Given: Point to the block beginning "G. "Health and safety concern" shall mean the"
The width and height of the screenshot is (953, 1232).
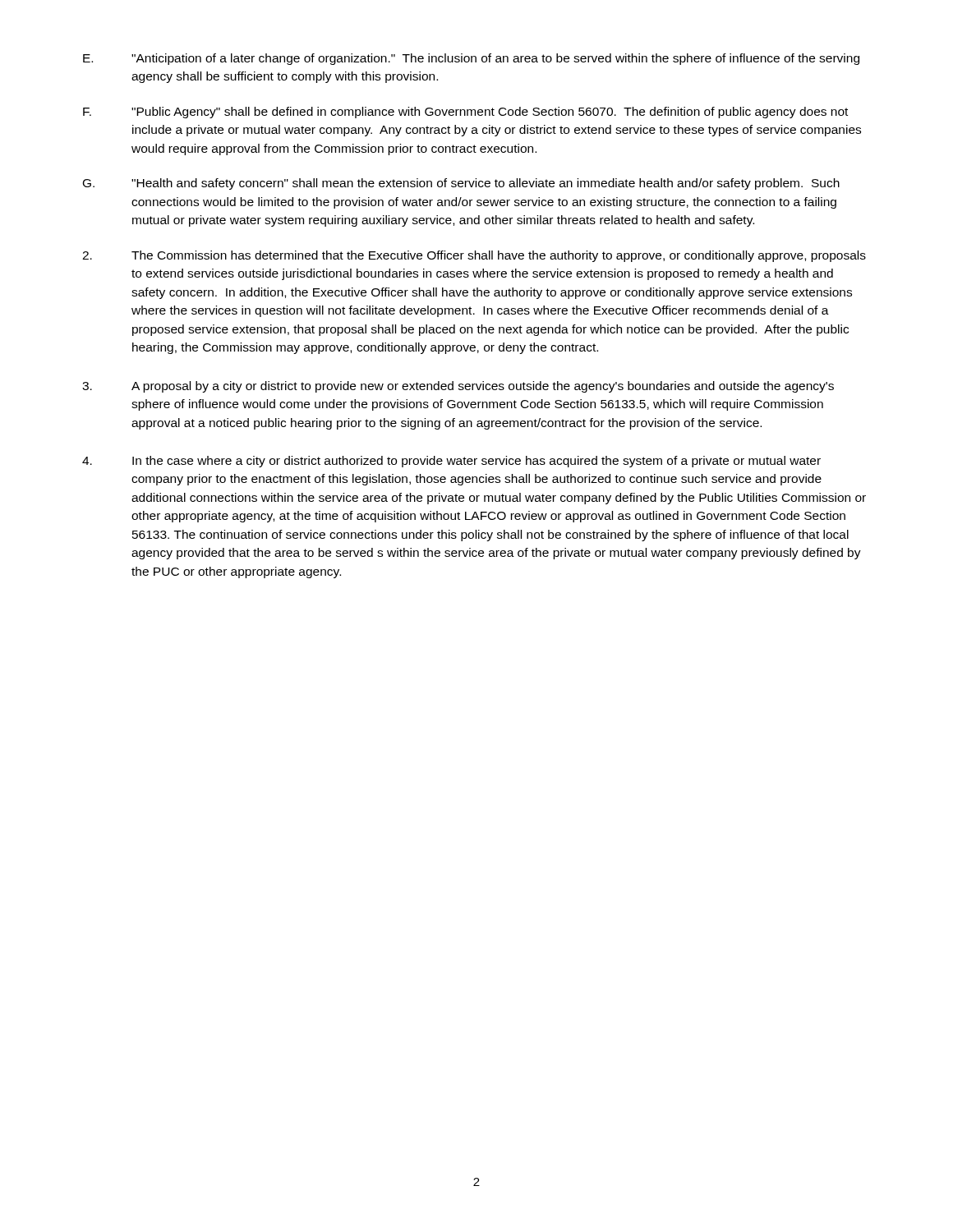Looking at the screenshot, I should [476, 202].
